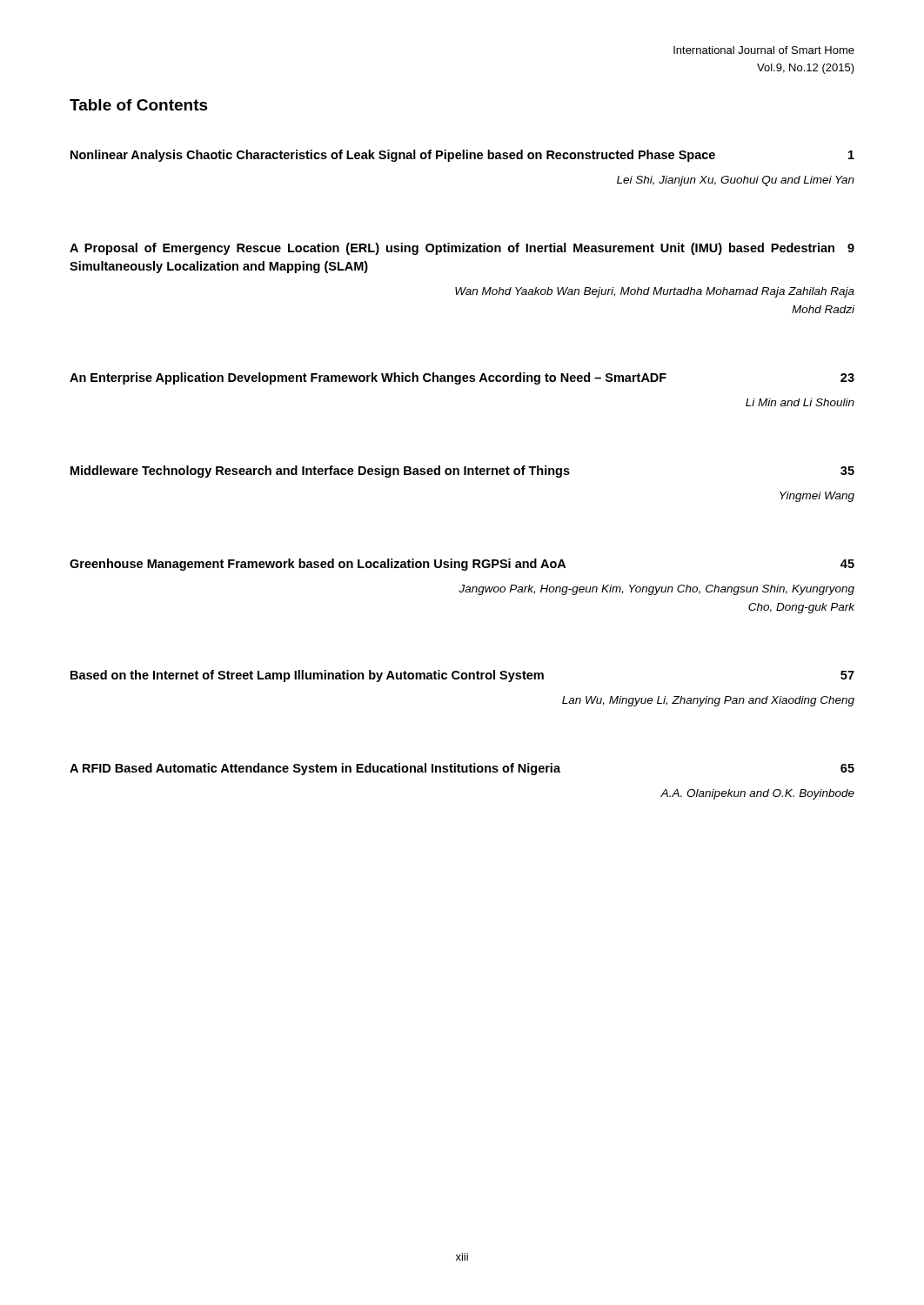Navigate to the block starting "Li Min and Li Shoulin"
Screen dimensions: 1305x924
[x=800, y=402]
